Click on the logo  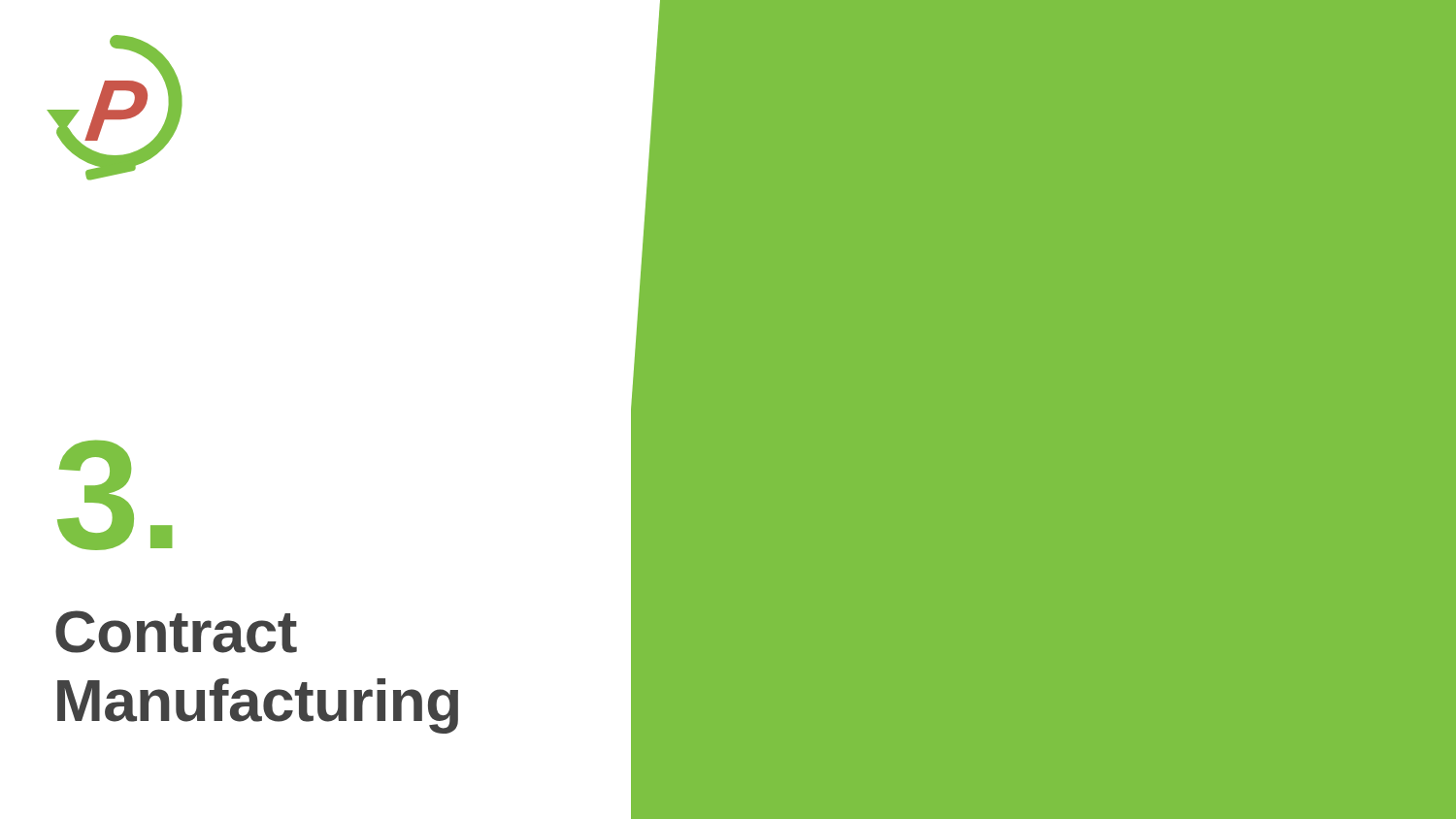pyautogui.click(x=116, y=116)
